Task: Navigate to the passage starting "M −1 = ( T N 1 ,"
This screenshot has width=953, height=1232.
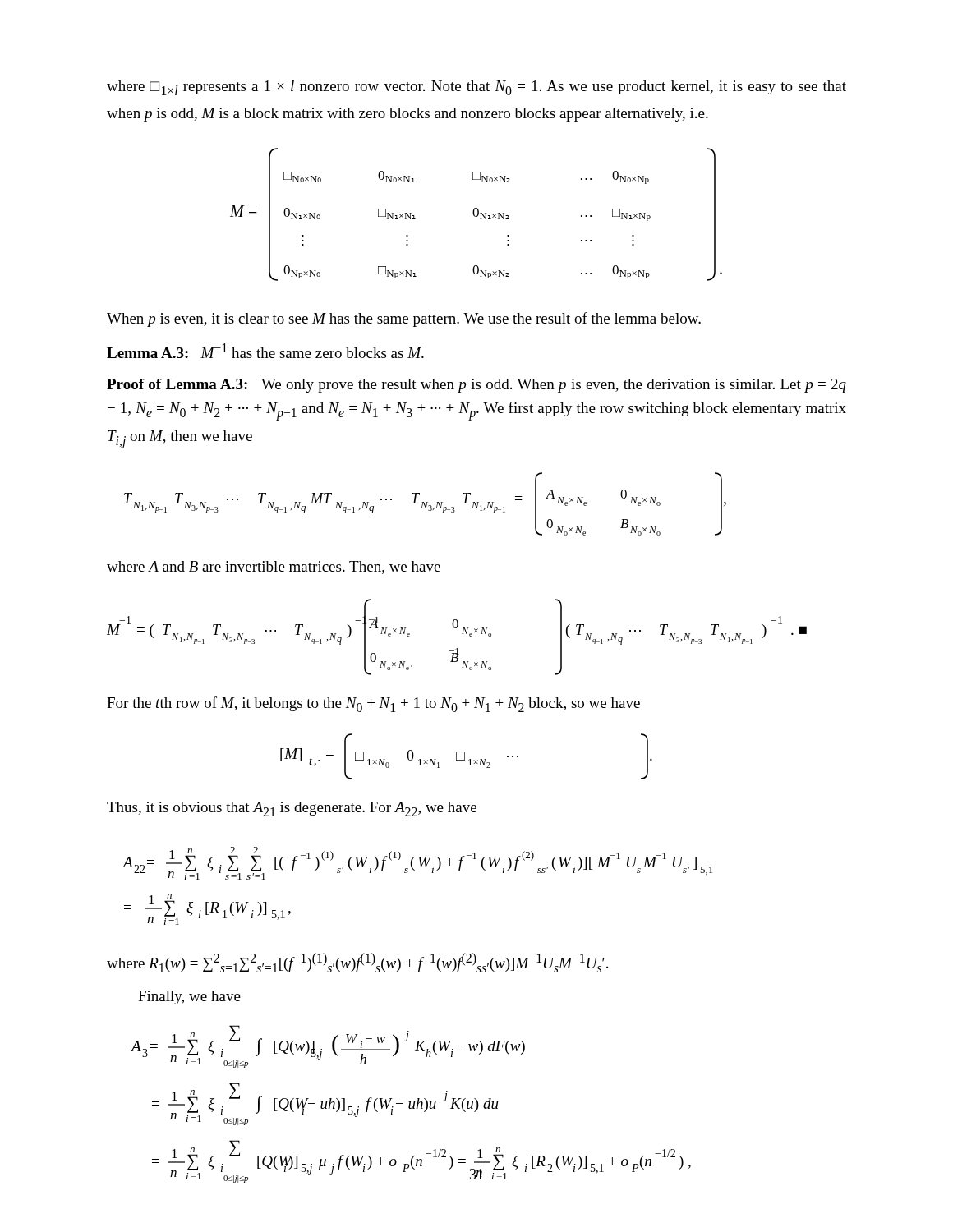Action: (476, 632)
